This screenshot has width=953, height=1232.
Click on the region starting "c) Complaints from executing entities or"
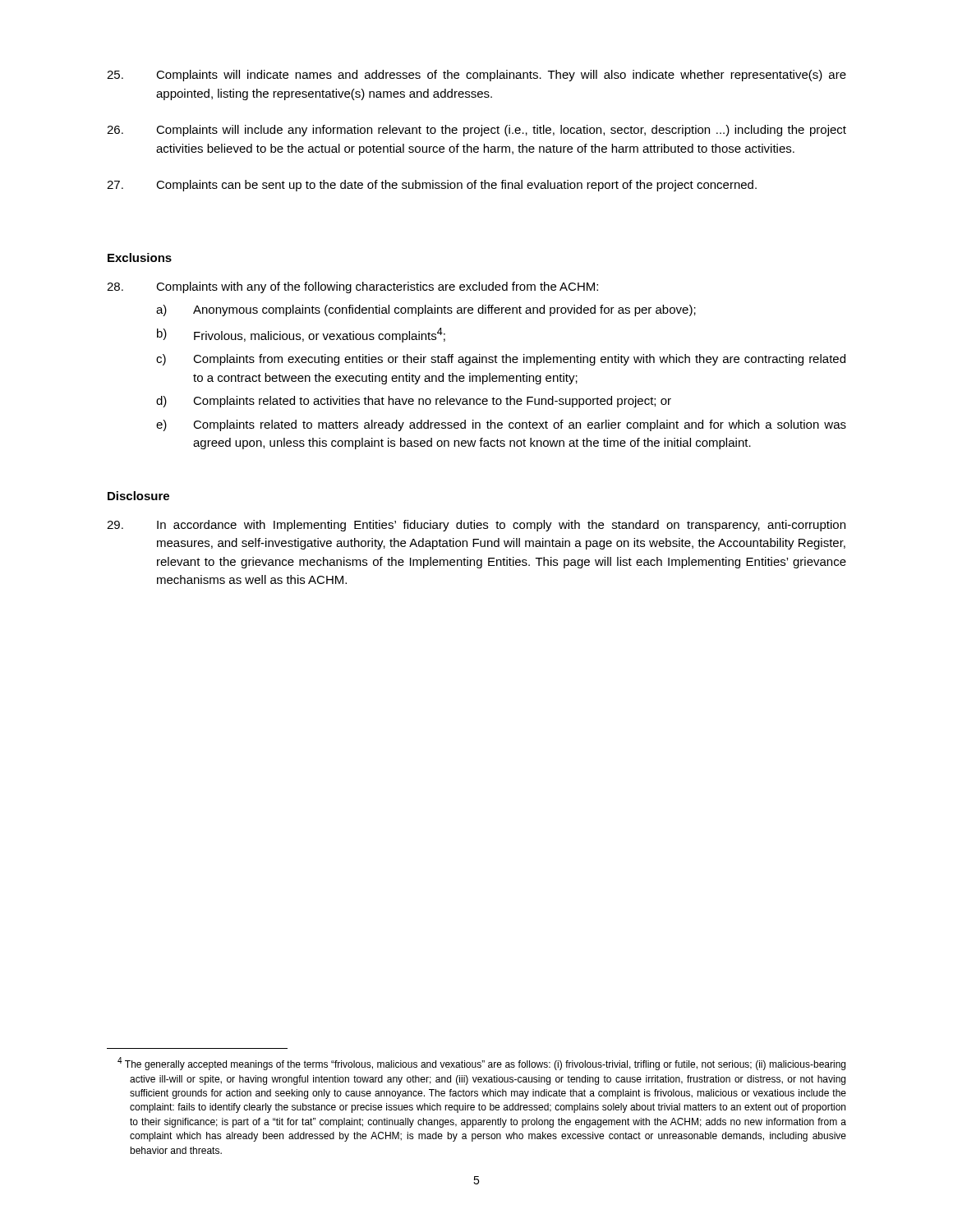pyautogui.click(x=501, y=368)
